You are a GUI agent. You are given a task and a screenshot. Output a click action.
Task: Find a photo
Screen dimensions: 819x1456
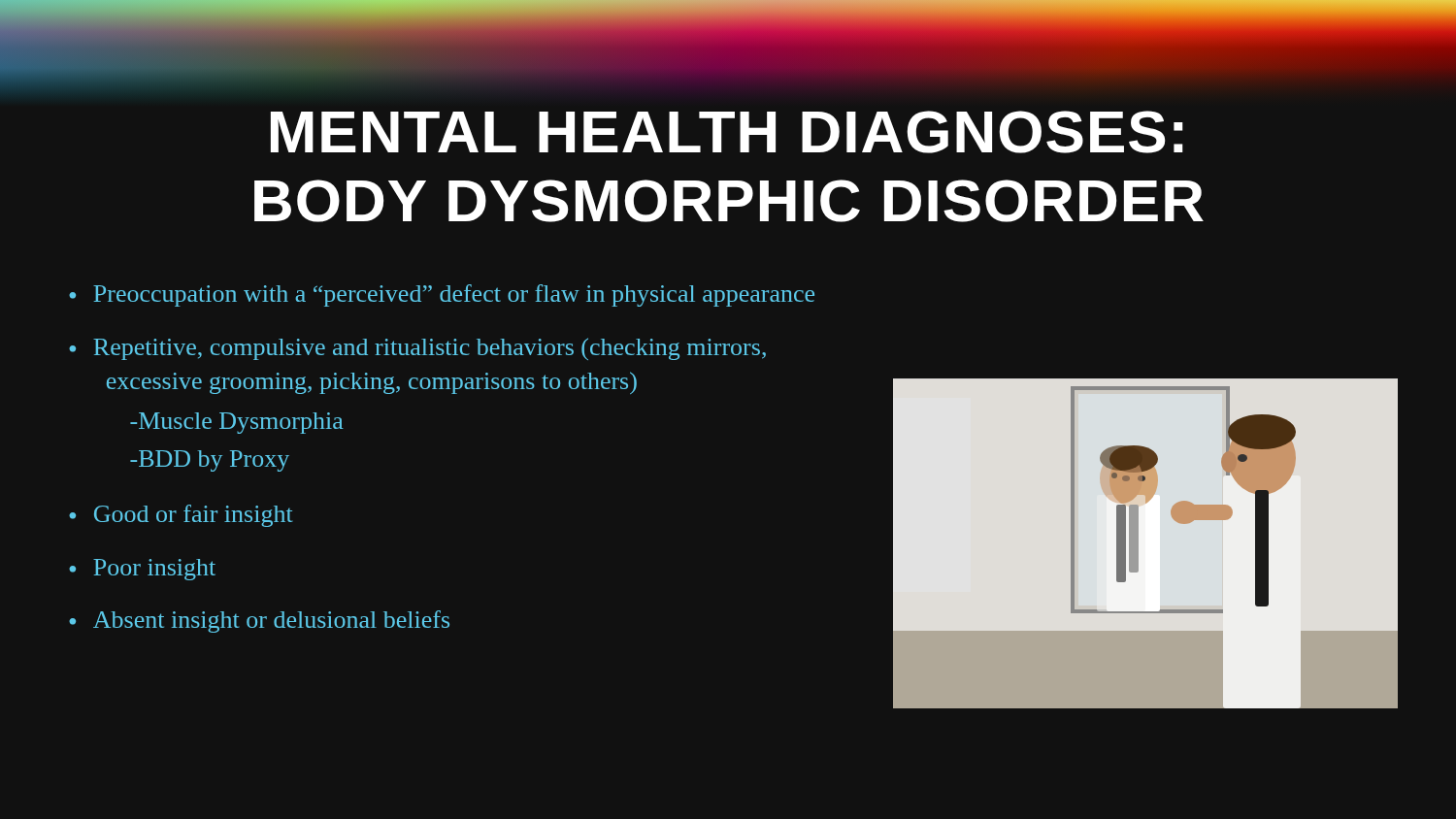(1145, 543)
